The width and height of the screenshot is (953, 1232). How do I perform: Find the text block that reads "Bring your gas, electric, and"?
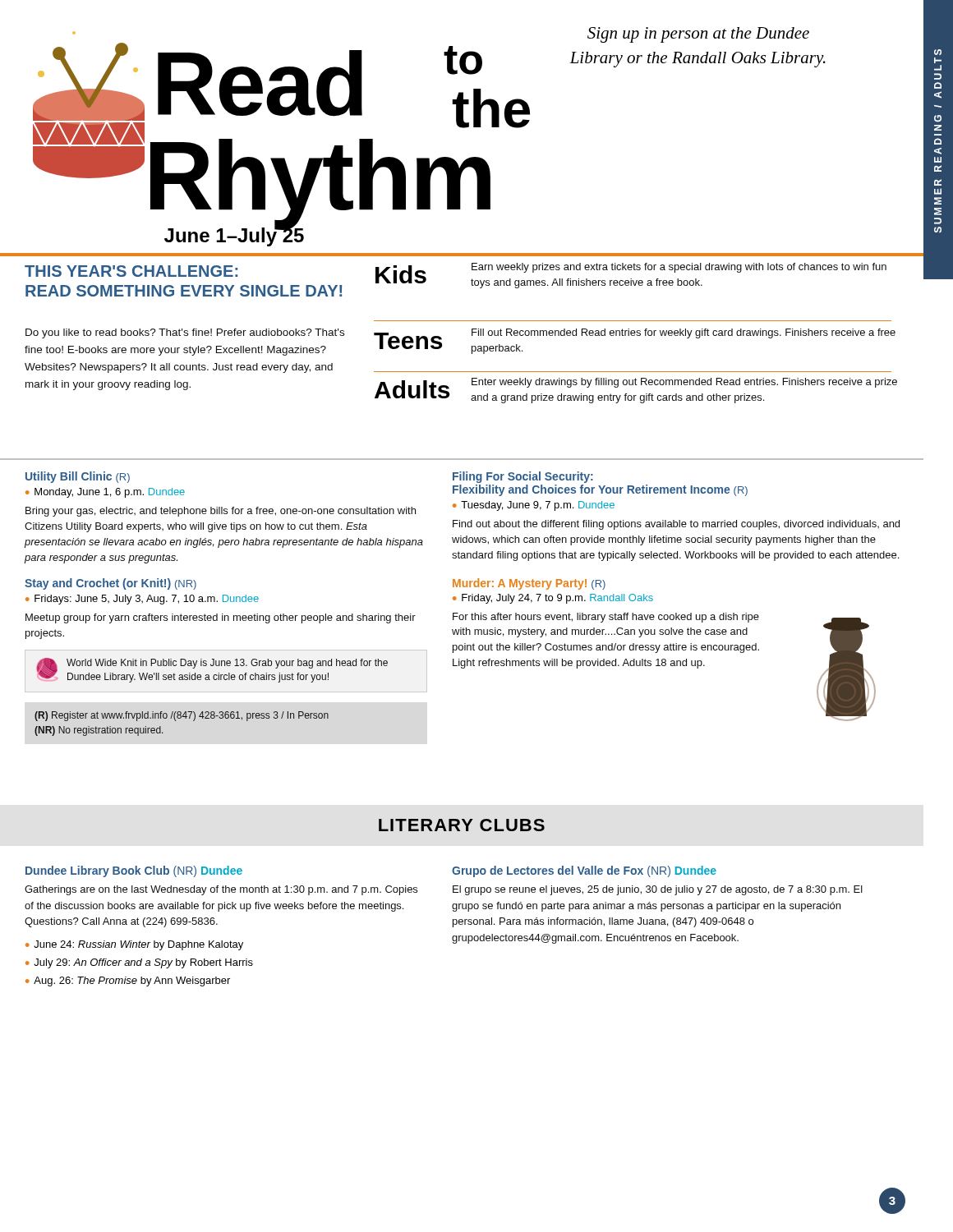click(x=224, y=534)
